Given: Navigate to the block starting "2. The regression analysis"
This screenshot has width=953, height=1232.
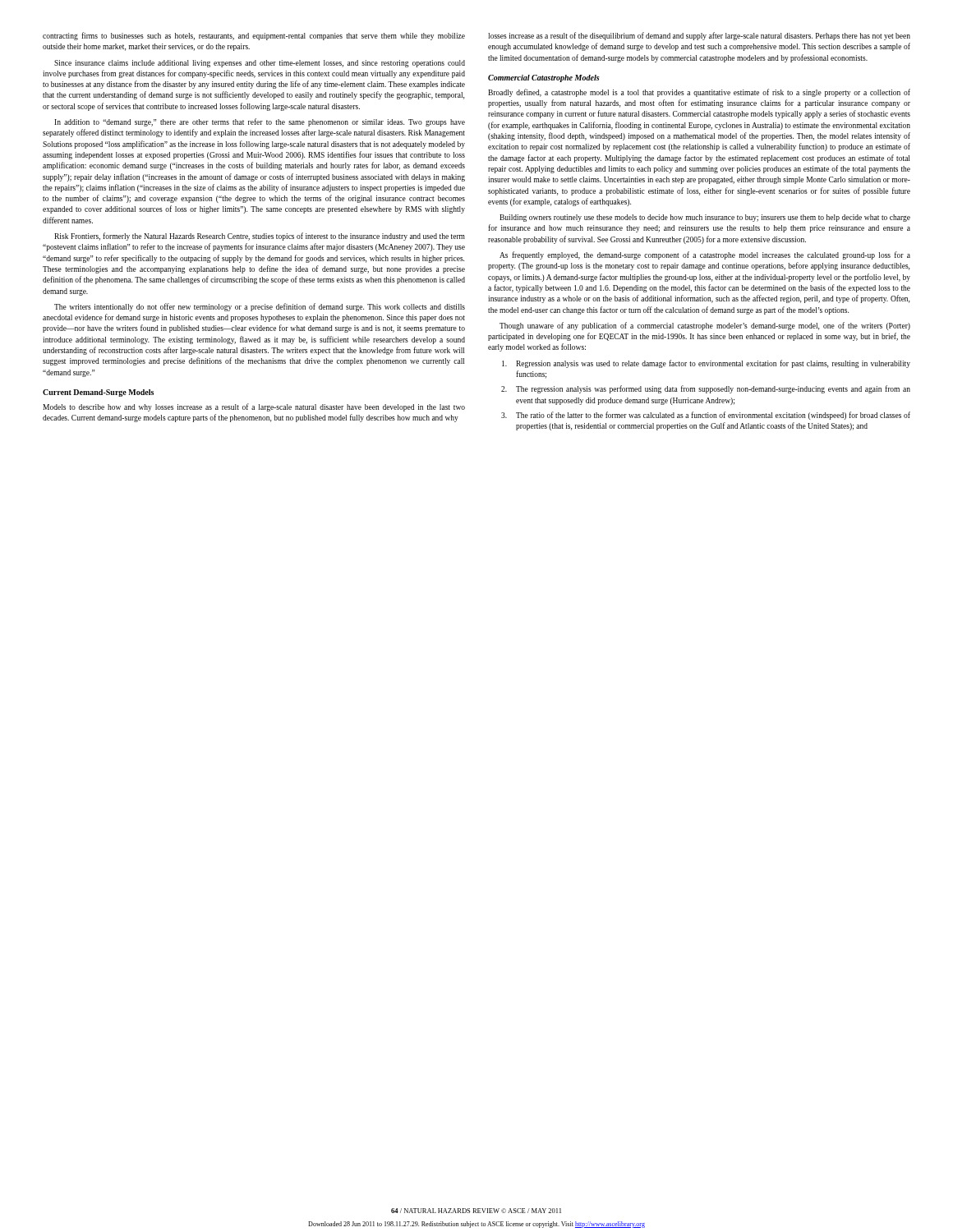Looking at the screenshot, I should (706, 396).
